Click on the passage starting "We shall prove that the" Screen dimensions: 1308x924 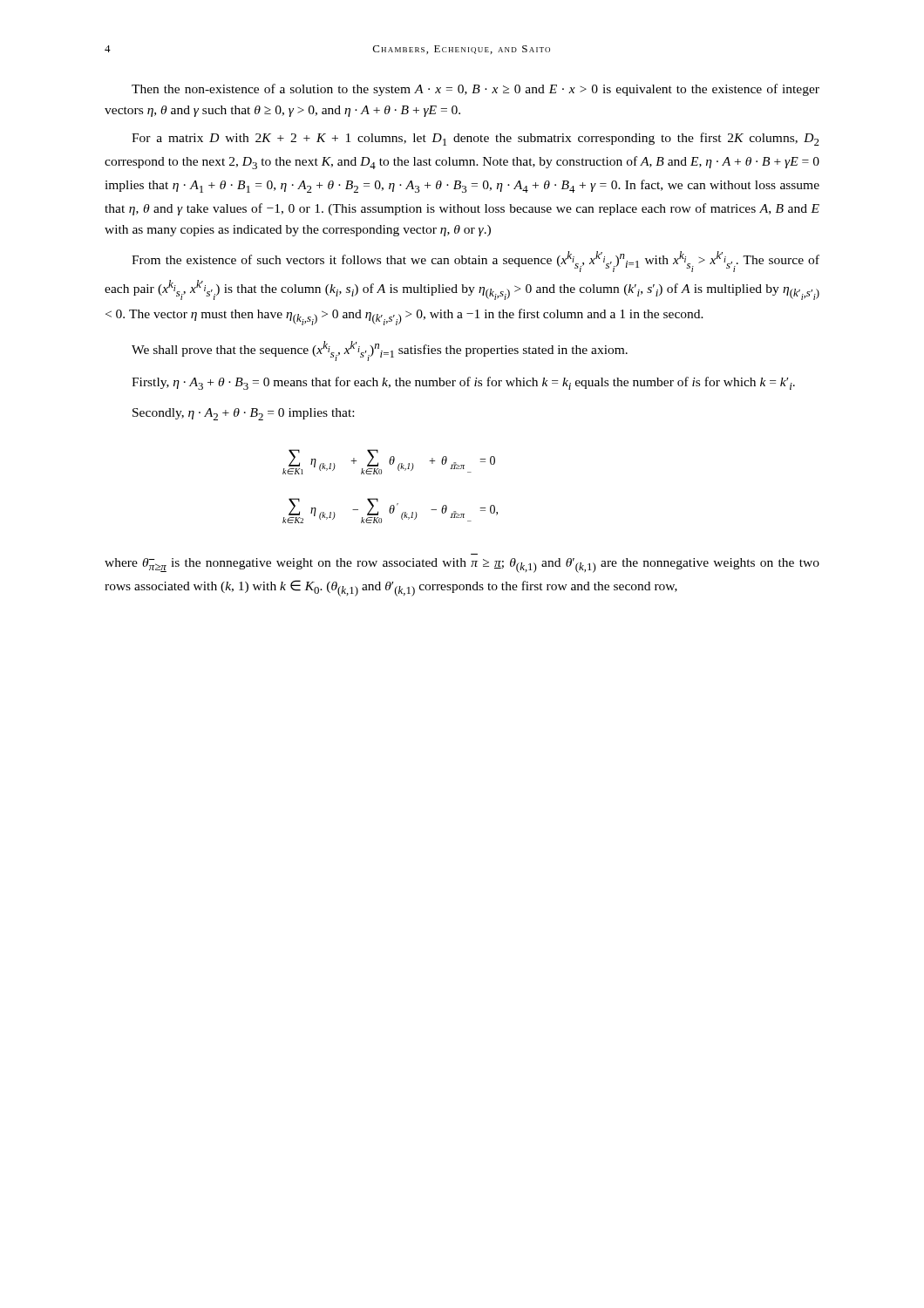[x=462, y=351]
